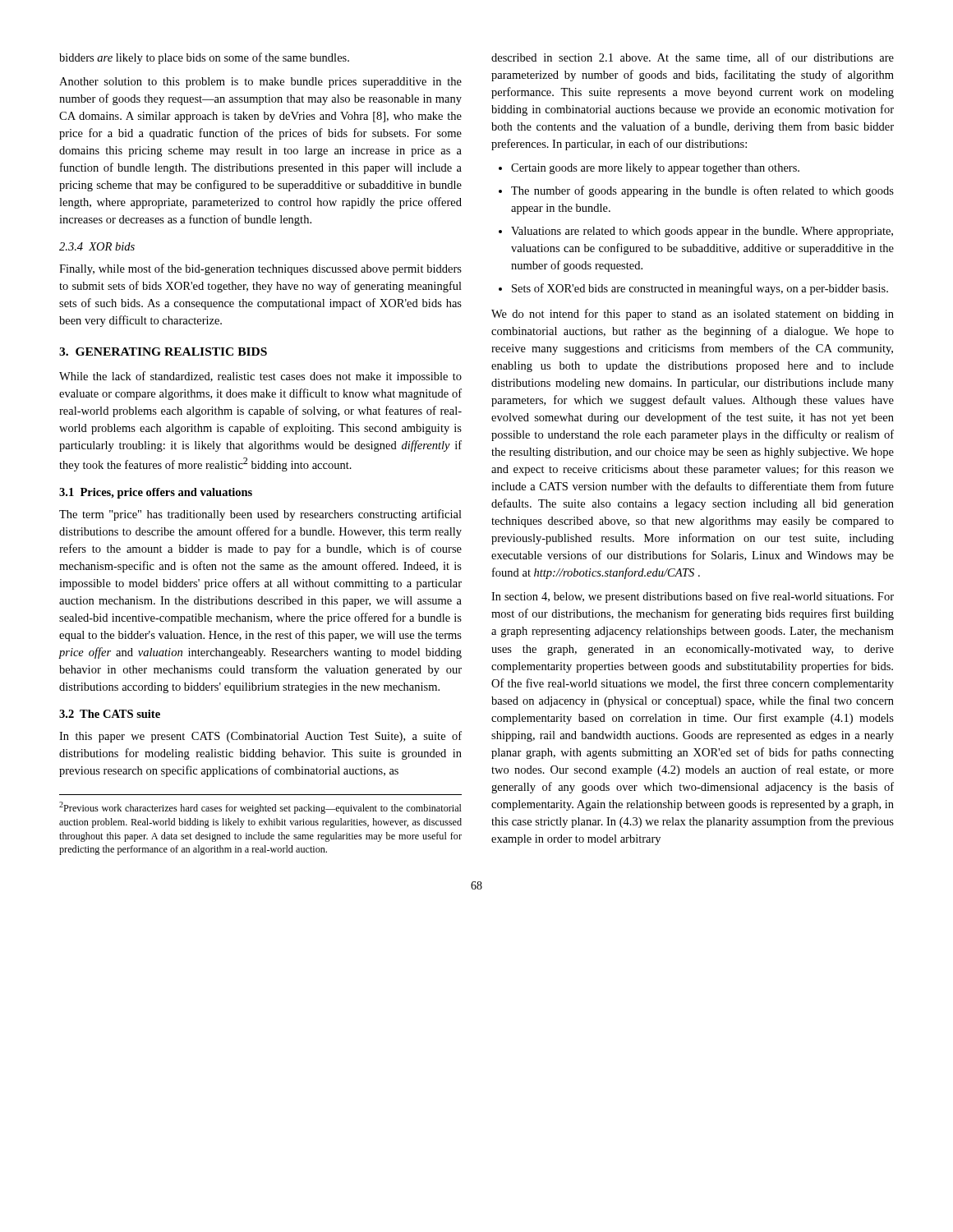Click on the text block that reads "In this paper we present CATS (Combinatorial"
This screenshot has height=1232, width=953.
(x=260, y=753)
